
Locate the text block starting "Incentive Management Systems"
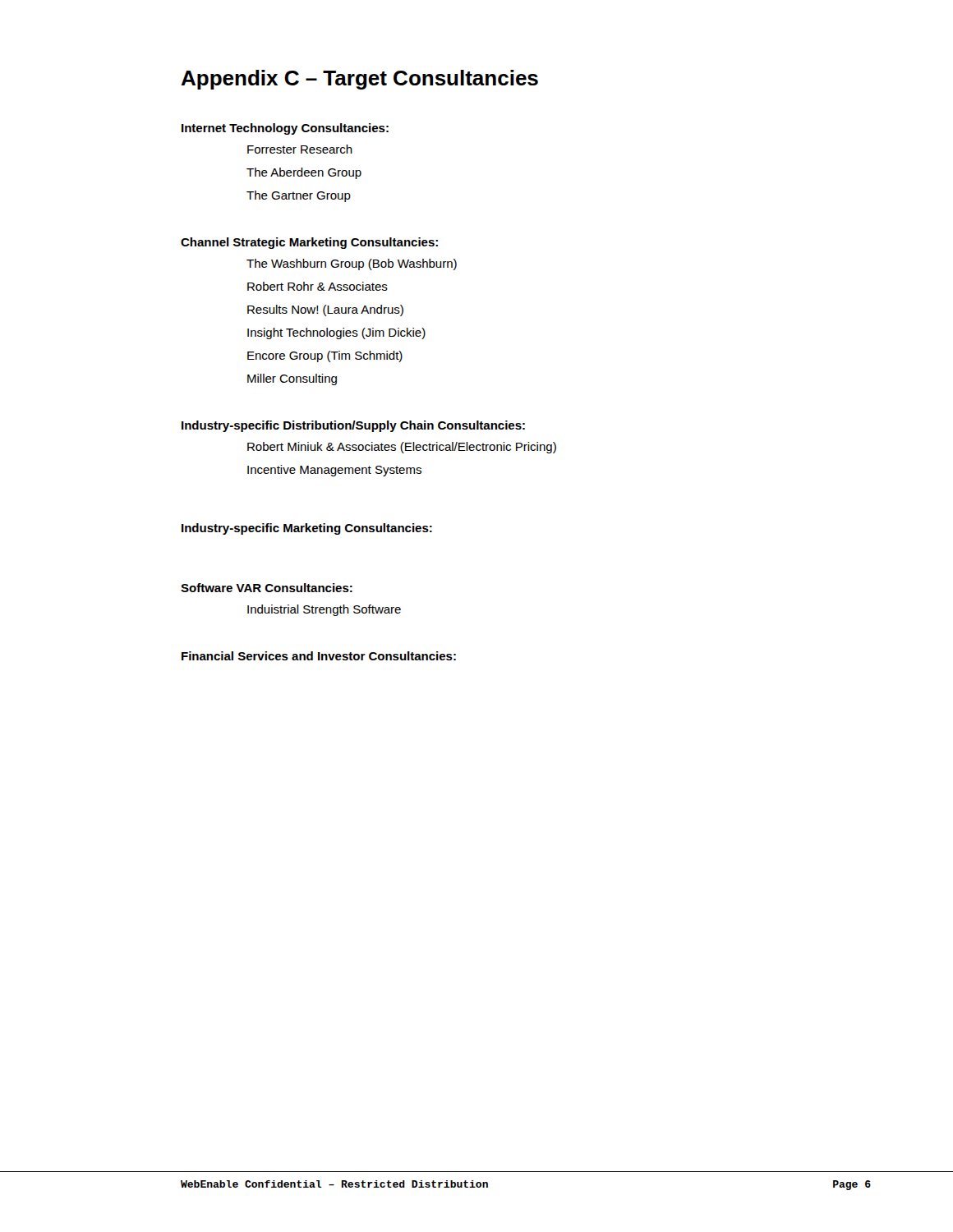(x=334, y=469)
